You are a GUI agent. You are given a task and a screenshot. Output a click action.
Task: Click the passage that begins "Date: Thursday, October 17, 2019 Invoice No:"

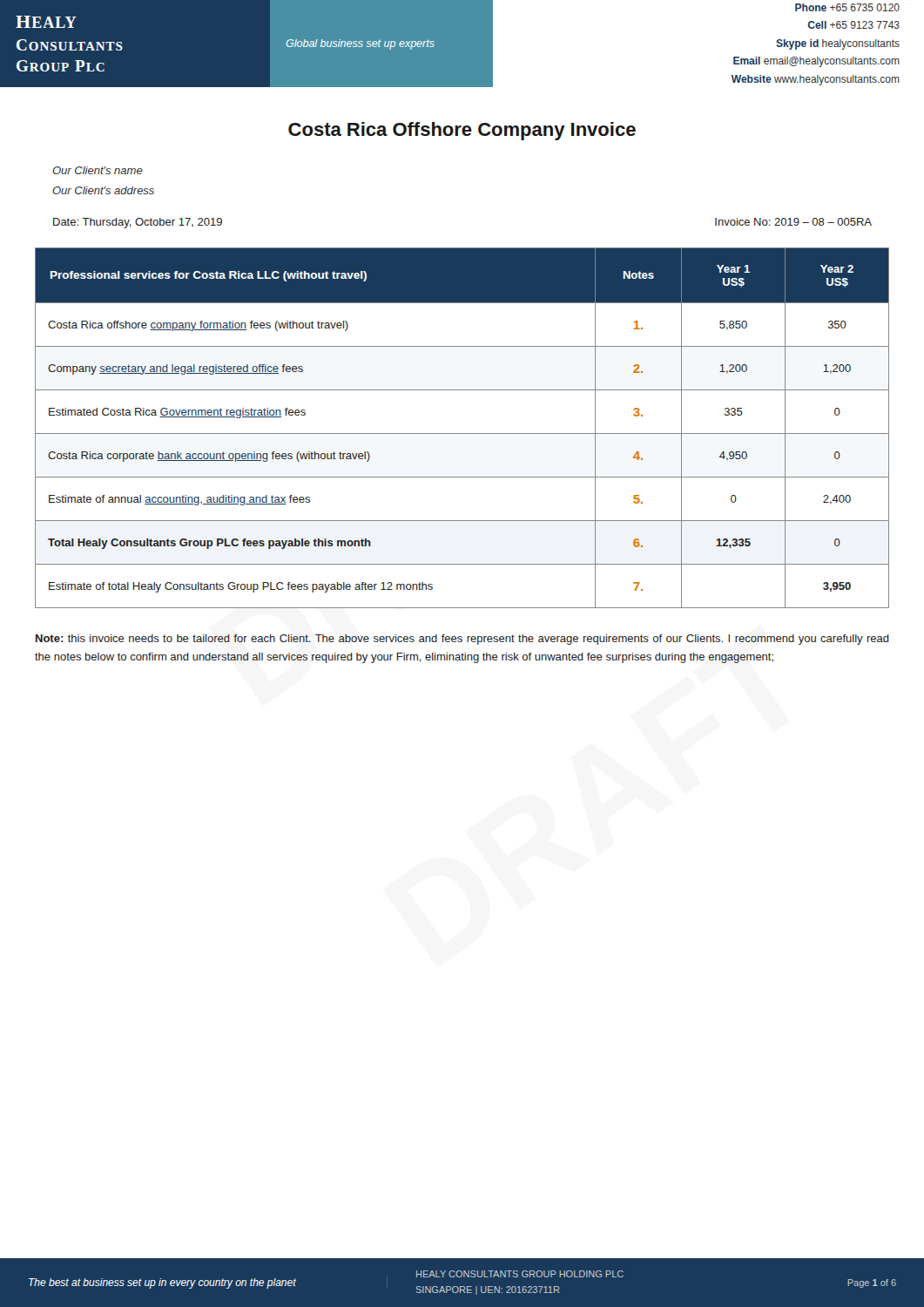pos(146,224)
